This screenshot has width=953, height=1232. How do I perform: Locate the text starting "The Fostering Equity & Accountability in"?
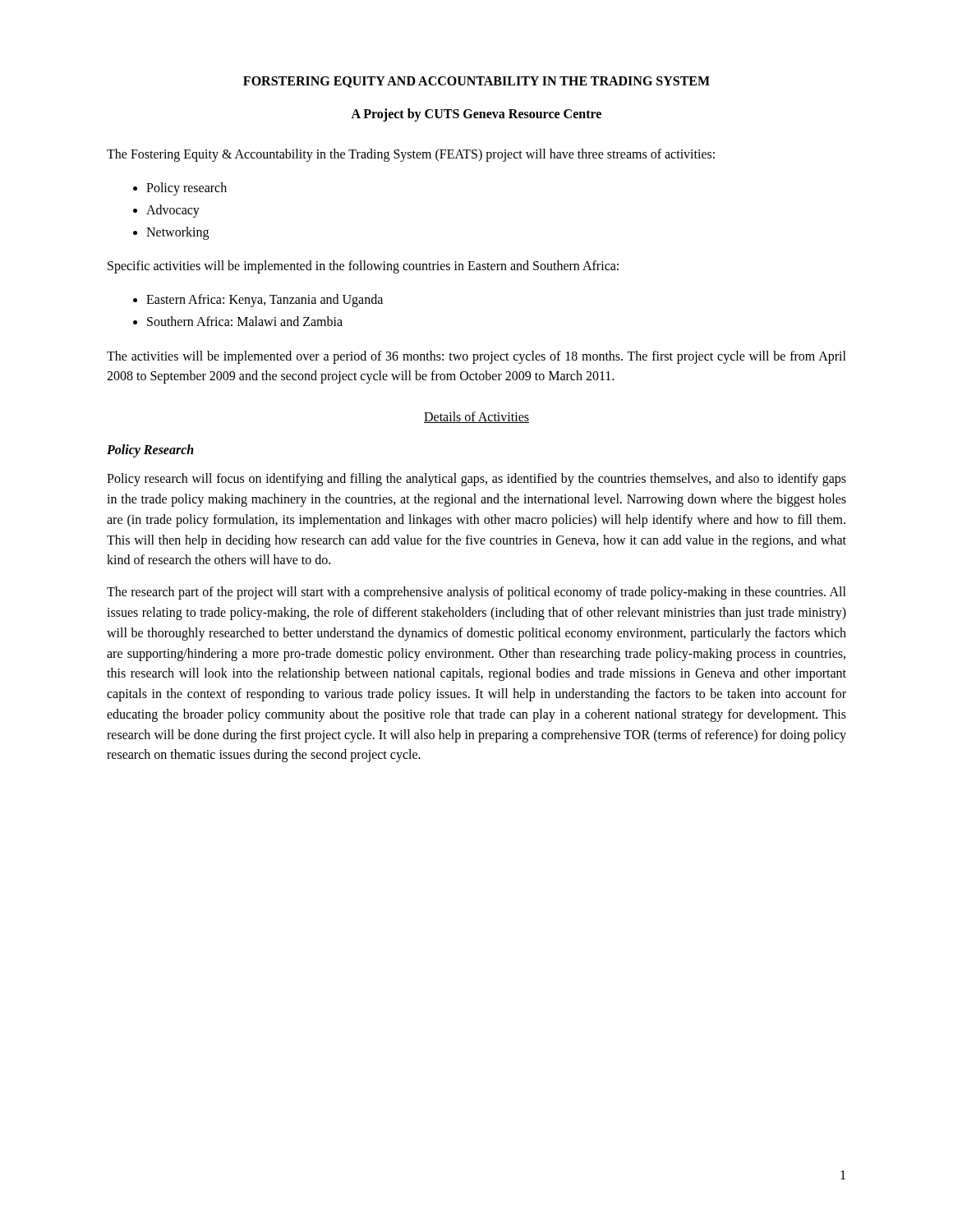click(x=411, y=154)
